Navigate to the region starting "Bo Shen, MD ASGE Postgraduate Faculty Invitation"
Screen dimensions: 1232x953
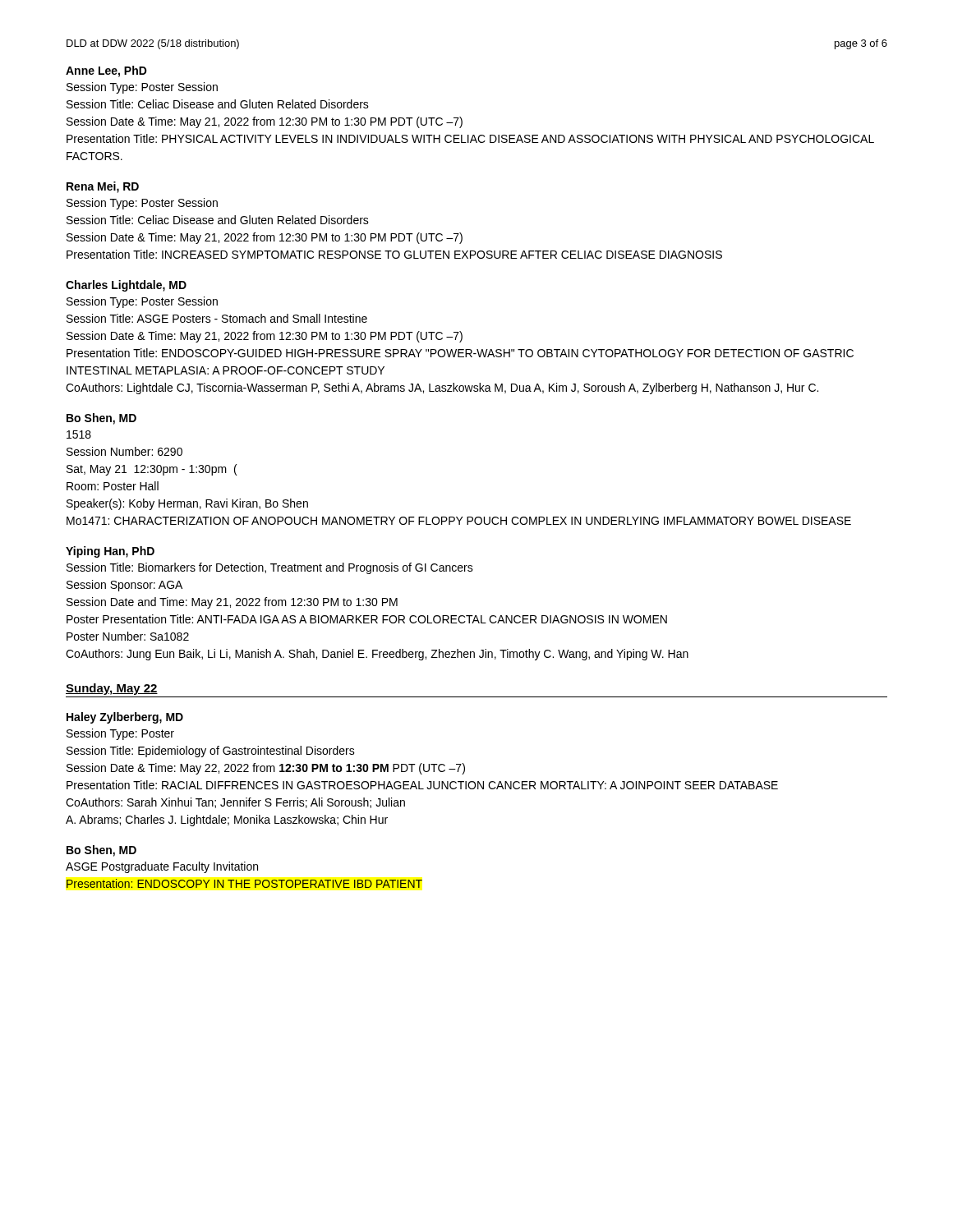pos(101,851)
